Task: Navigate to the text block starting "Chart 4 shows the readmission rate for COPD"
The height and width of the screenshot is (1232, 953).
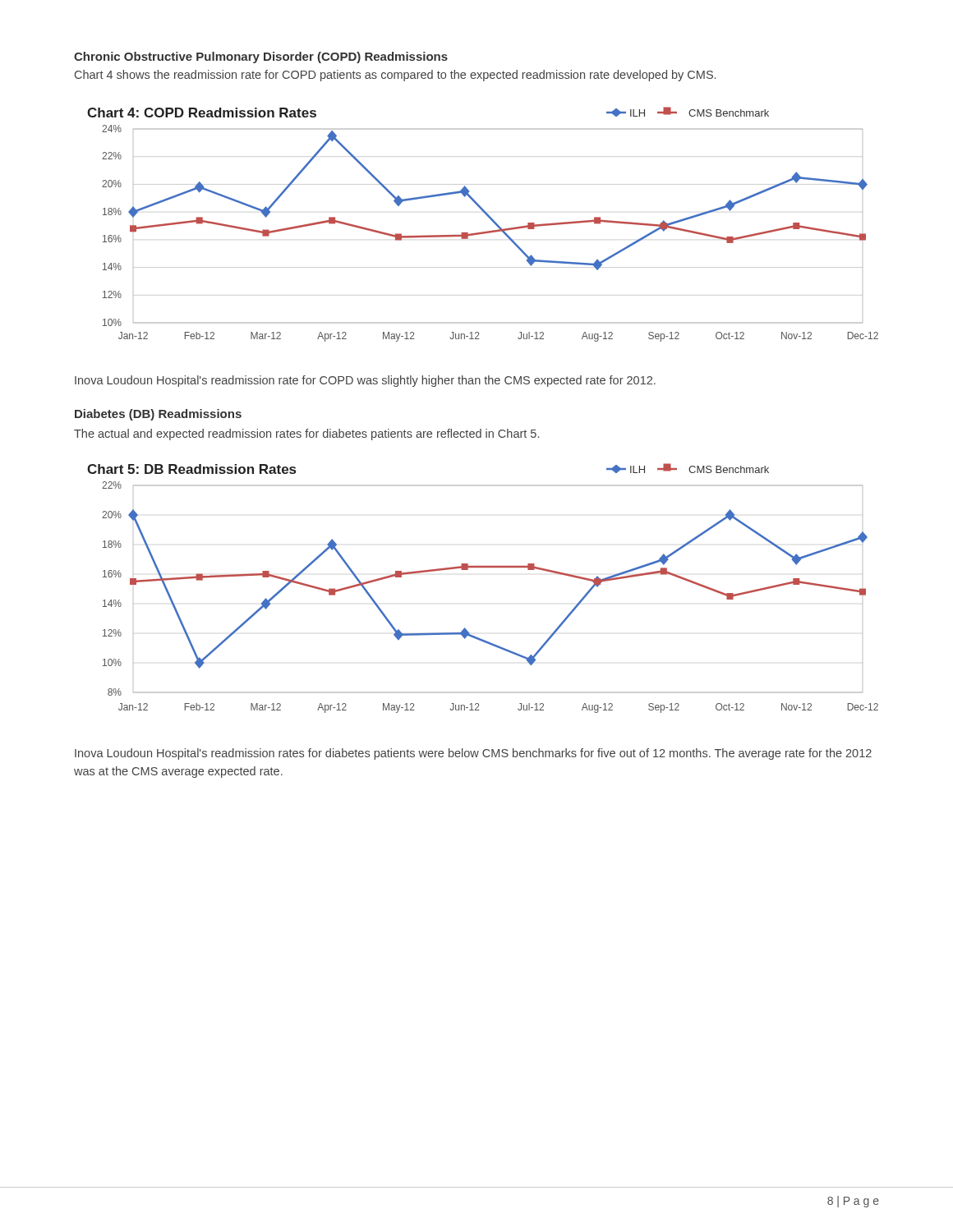Action: (395, 75)
